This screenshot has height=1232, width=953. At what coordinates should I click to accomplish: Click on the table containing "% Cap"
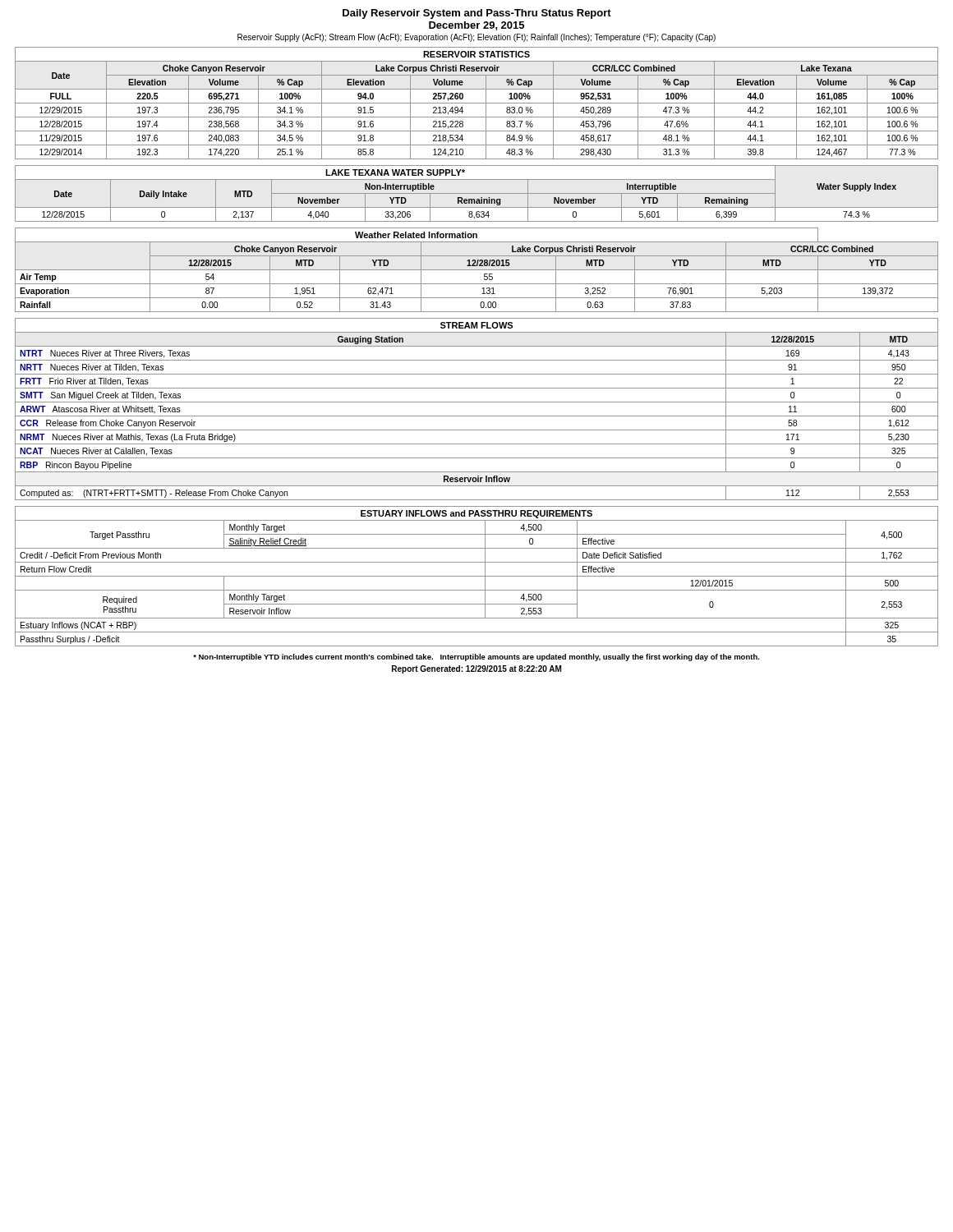tap(476, 103)
